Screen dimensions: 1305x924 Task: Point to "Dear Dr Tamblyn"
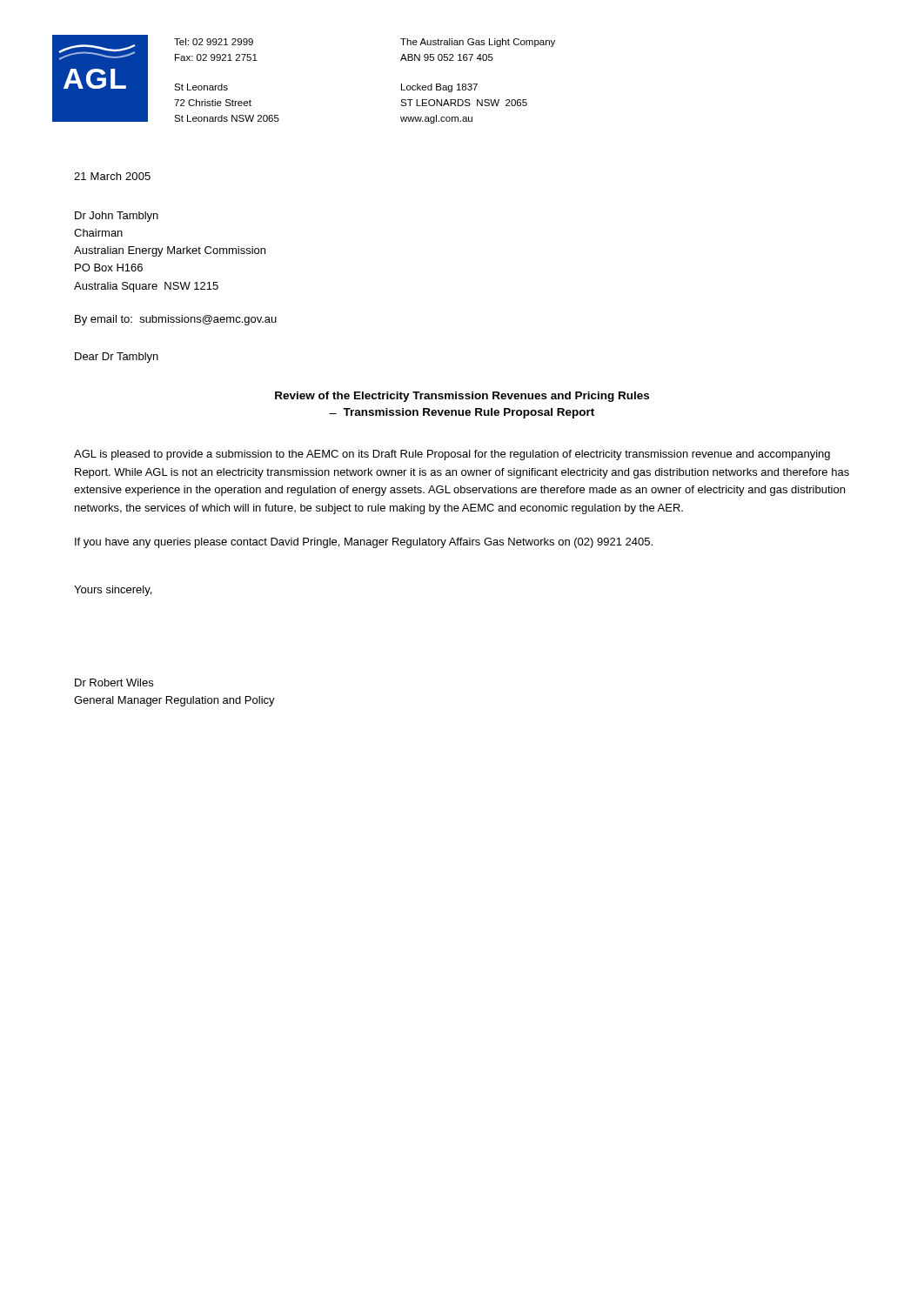(x=116, y=356)
